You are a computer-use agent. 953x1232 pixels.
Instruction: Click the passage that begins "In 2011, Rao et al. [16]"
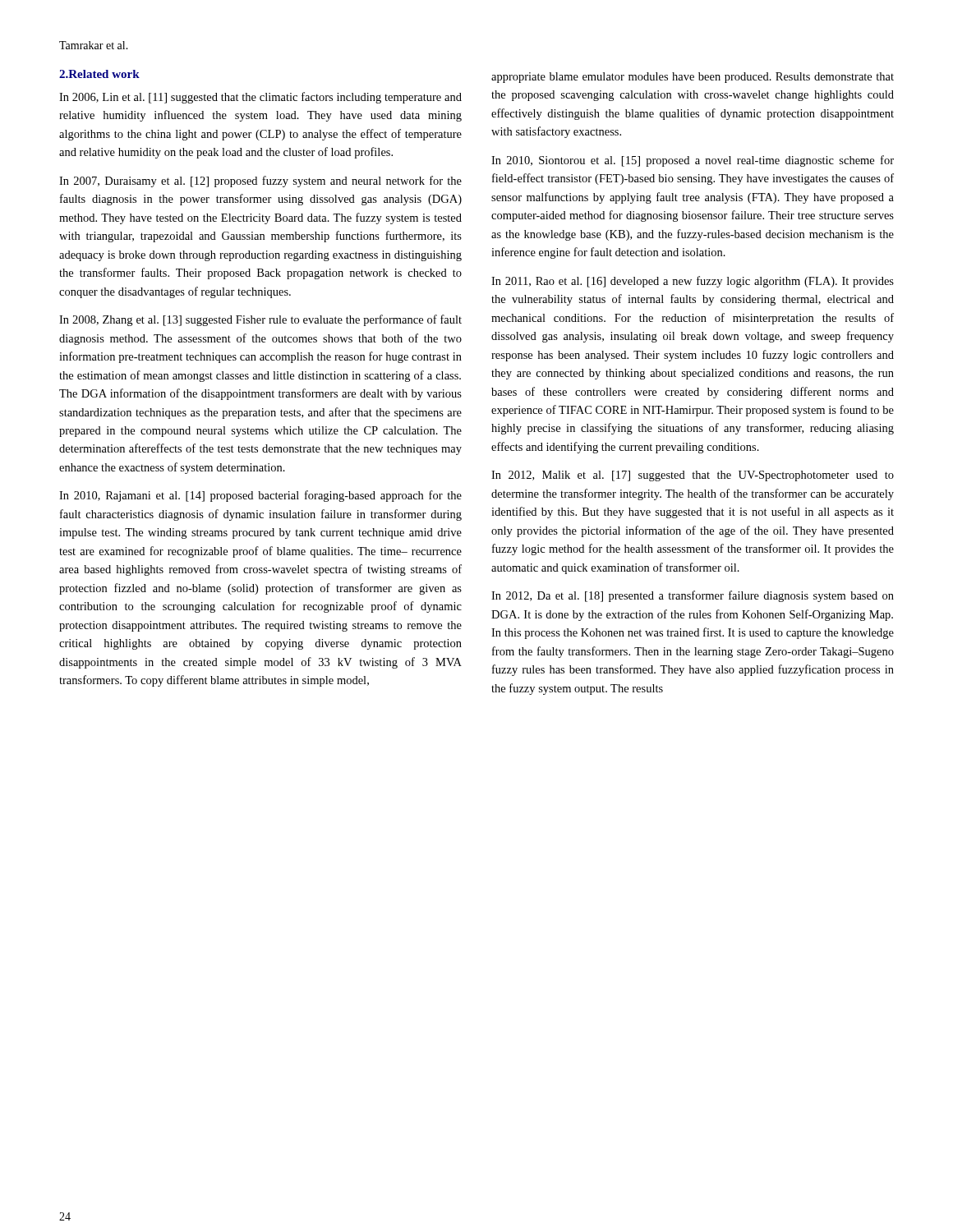pos(693,364)
